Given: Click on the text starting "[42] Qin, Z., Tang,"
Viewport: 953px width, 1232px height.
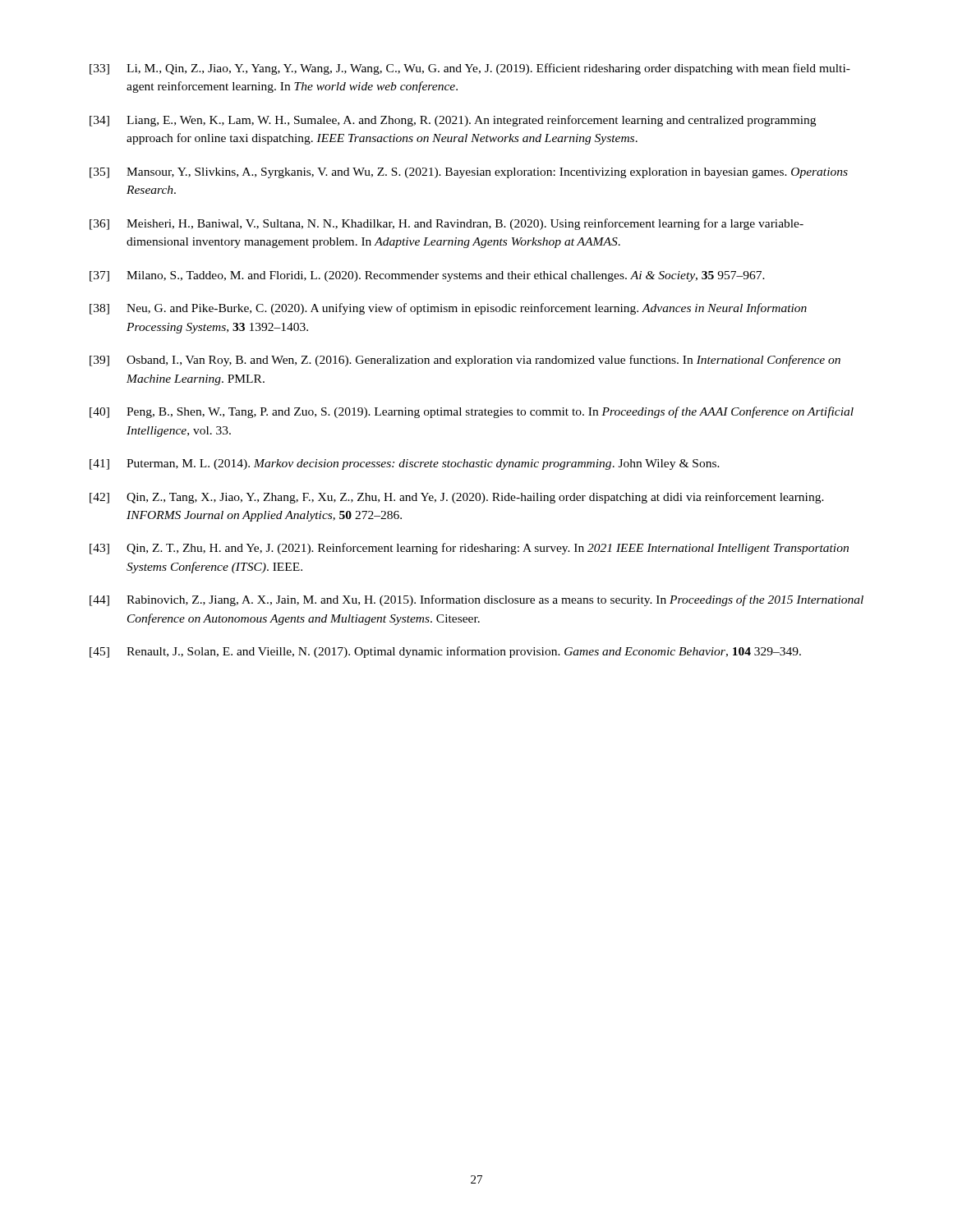Looking at the screenshot, I should pos(476,506).
